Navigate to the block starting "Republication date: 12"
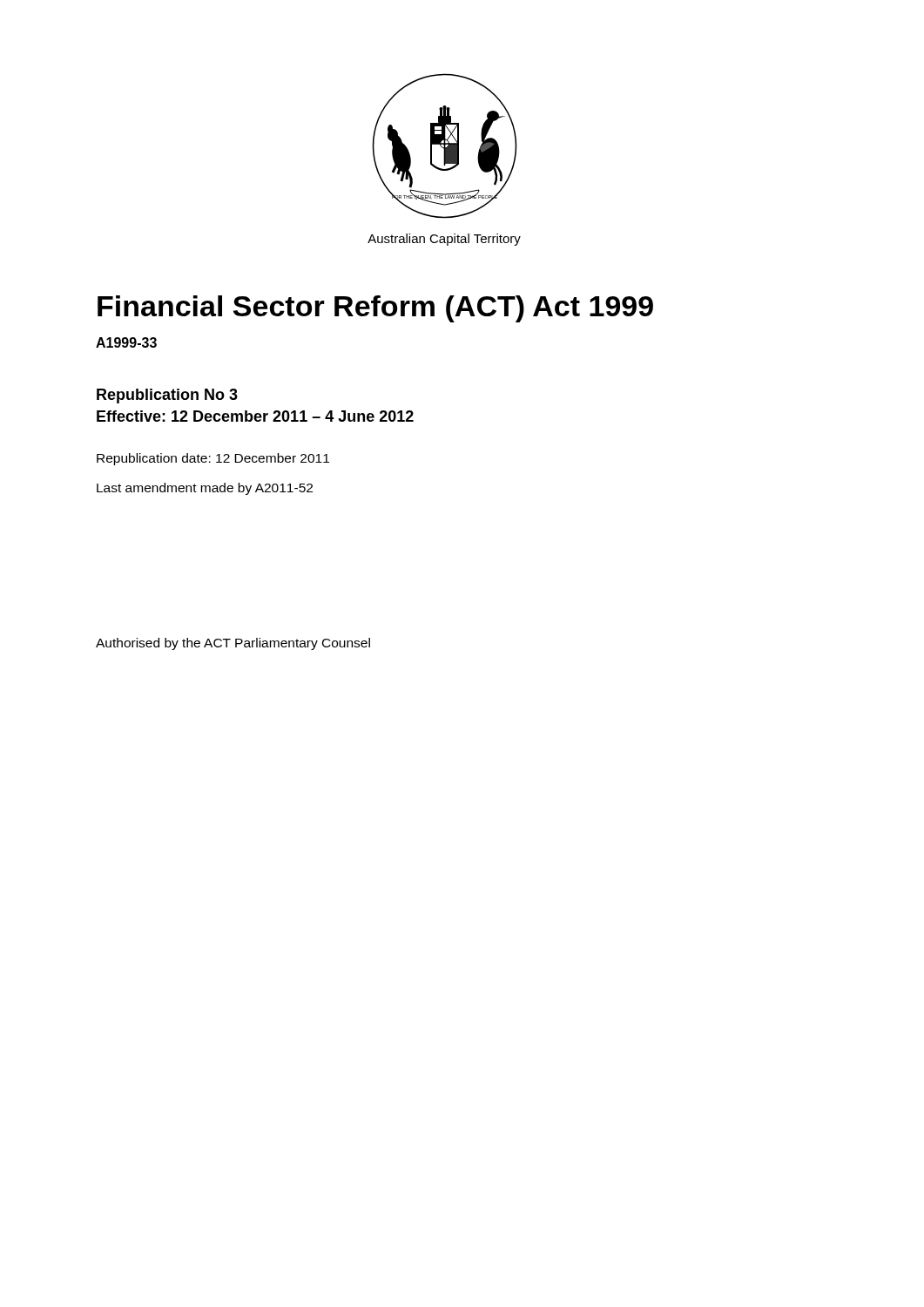The width and height of the screenshot is (924, 1307). click(213, 458)
